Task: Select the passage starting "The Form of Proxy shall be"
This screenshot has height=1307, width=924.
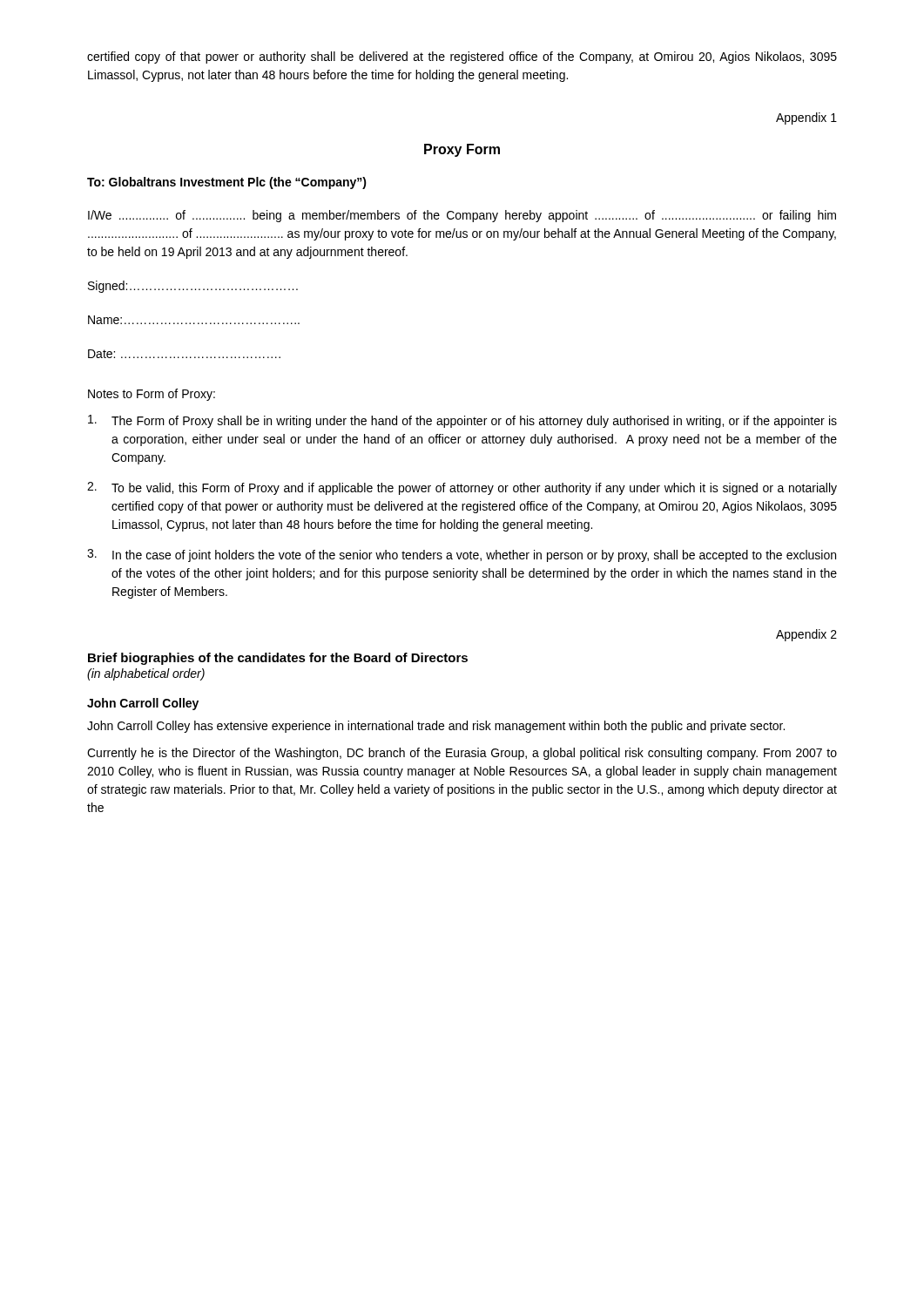Action: pyautogui.click(x=462, y=440)
